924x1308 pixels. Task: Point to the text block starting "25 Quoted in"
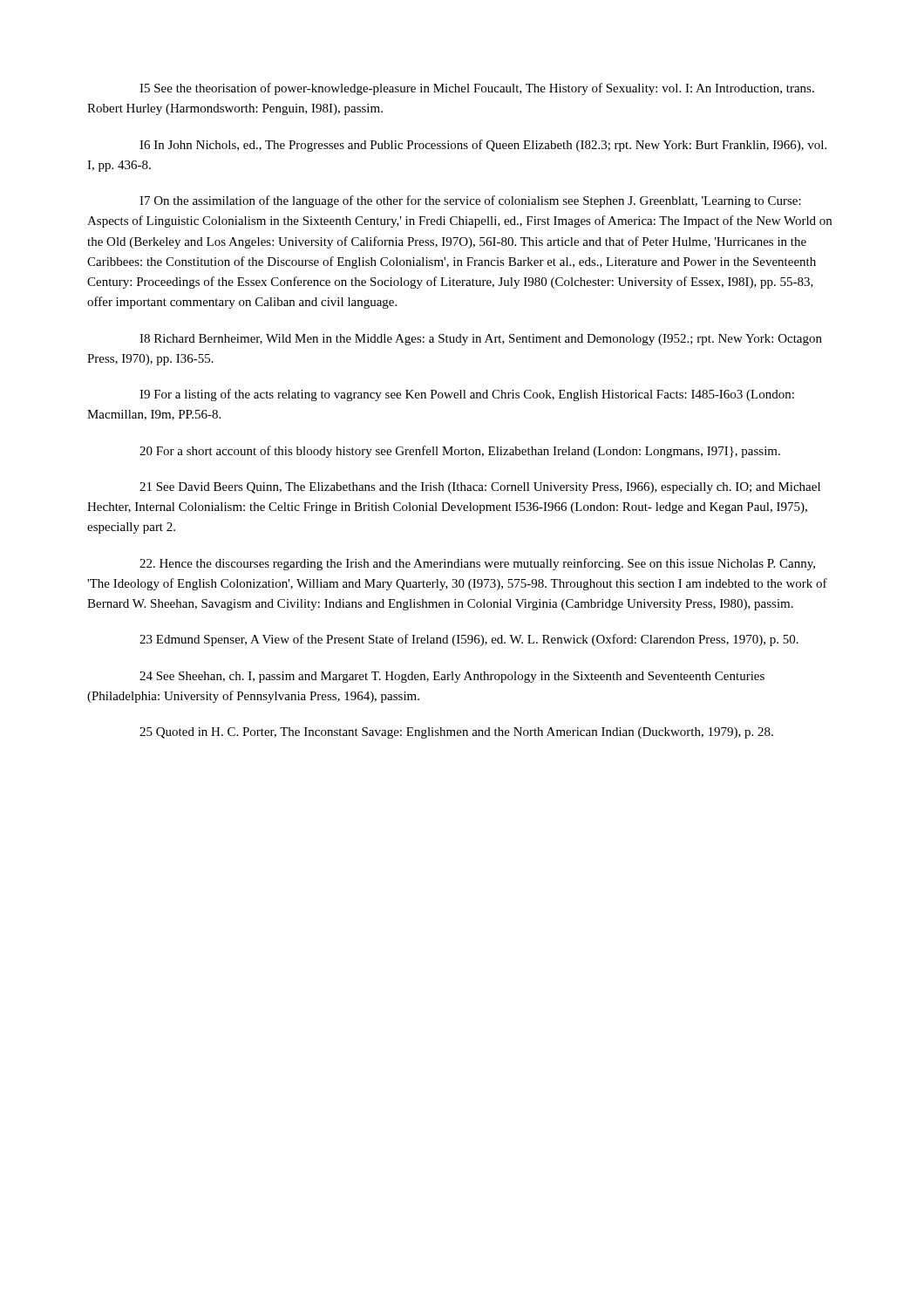pyautogui.click(x=462, y=732)
